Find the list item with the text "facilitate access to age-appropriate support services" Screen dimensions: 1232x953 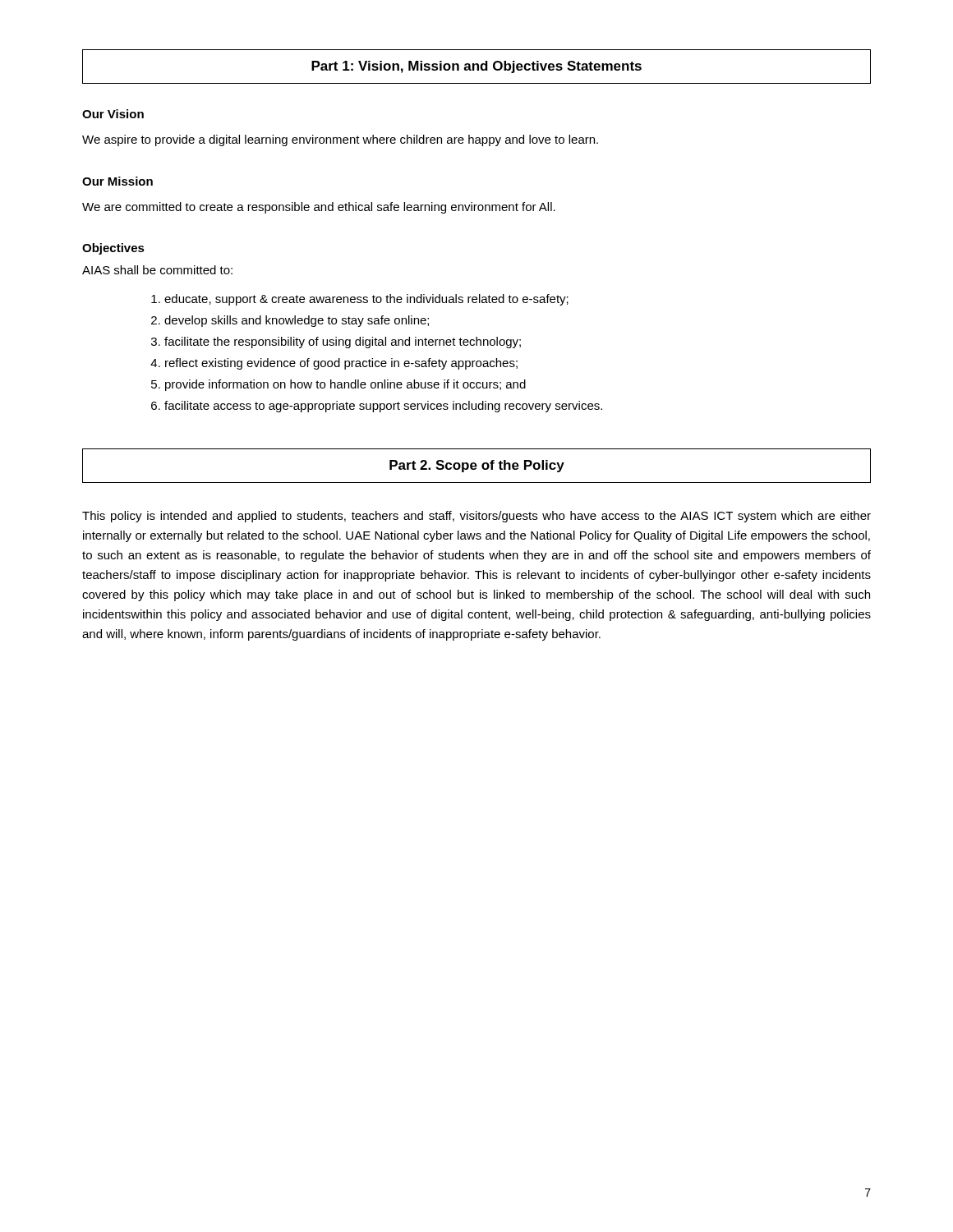[518, 406]
